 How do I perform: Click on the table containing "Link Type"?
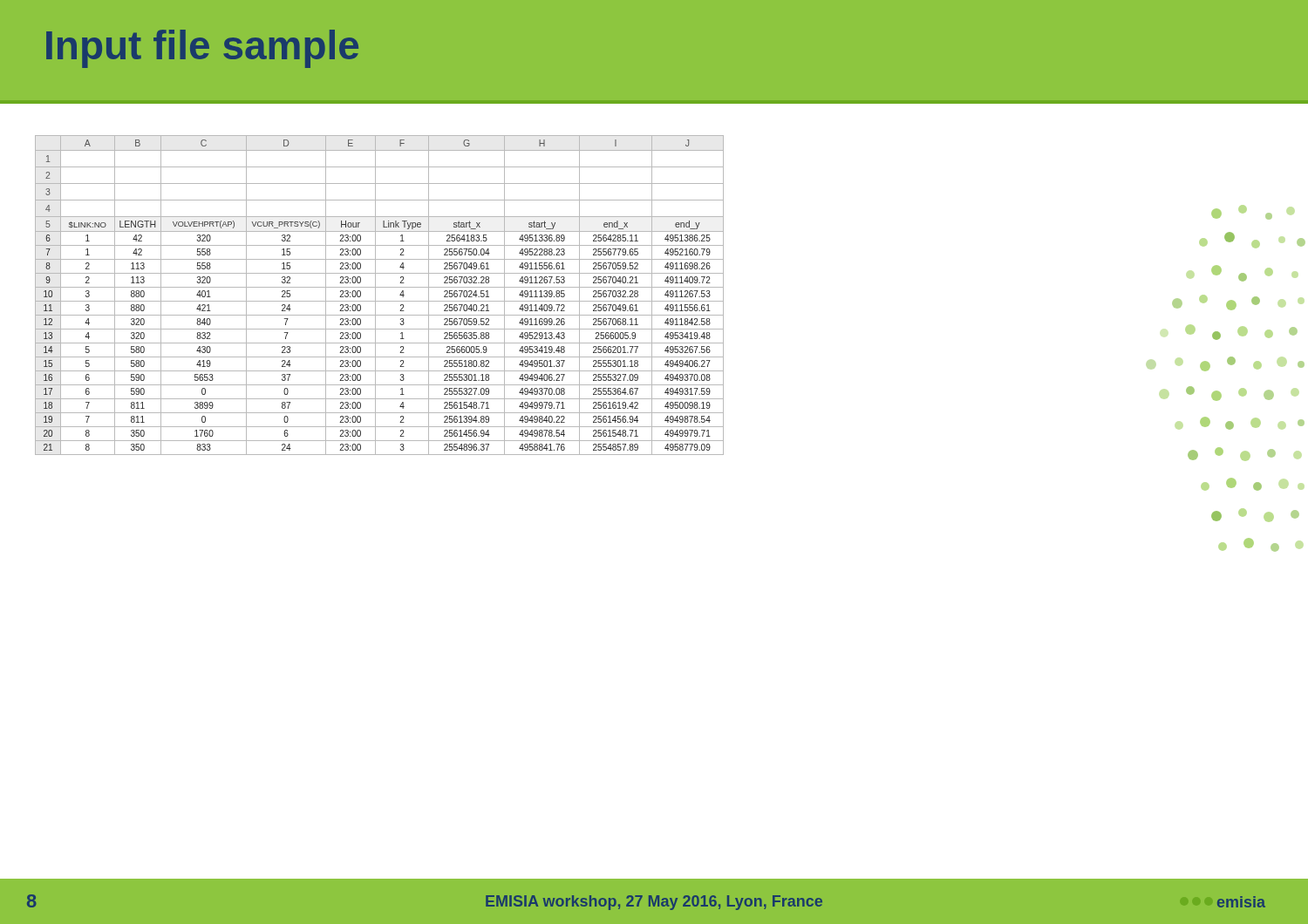379,295
